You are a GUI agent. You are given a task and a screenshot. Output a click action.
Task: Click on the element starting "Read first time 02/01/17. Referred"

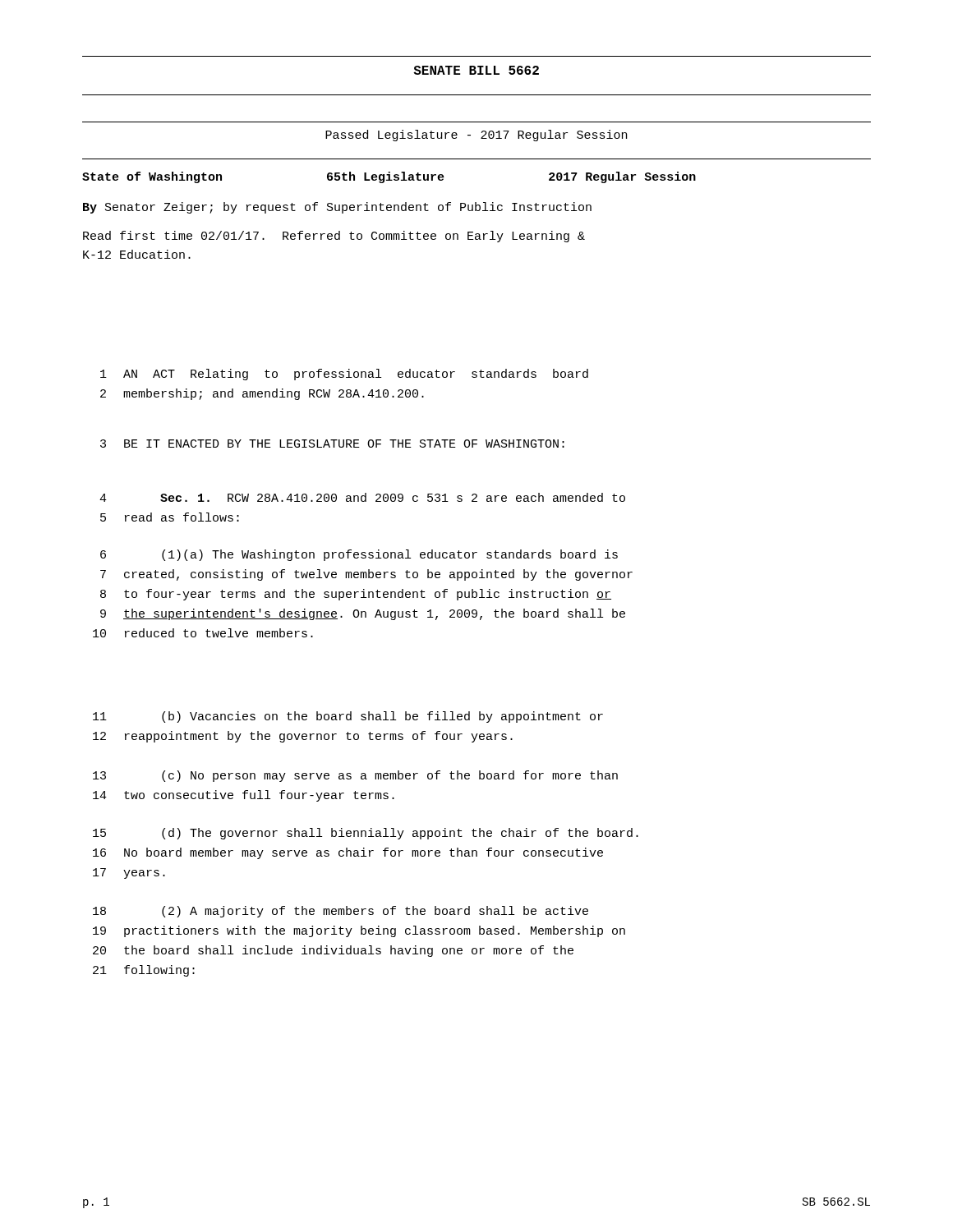click(x=334, y=246)
